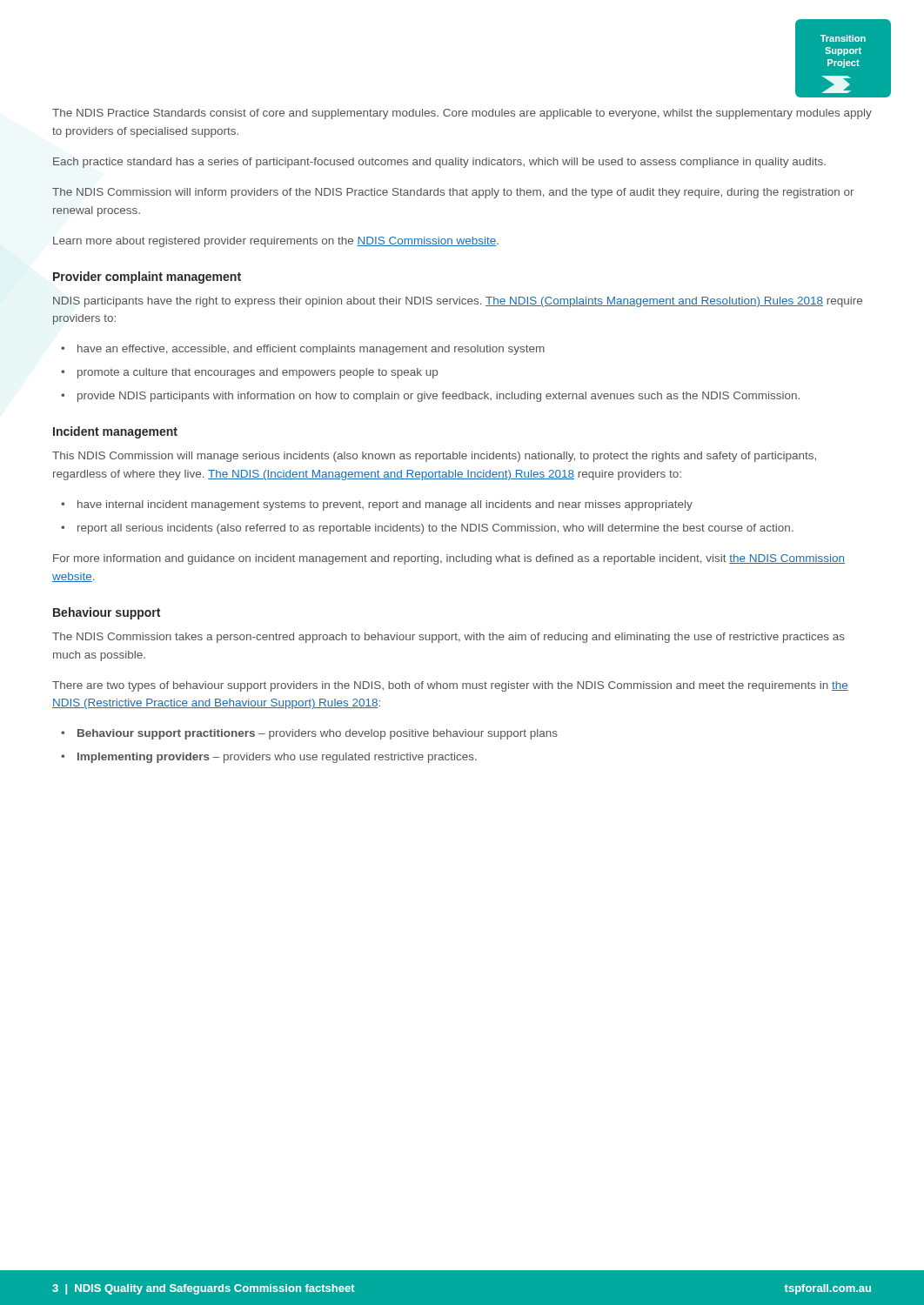Select the text block that reads "The NDIS Commission will inform providers of"

[453, 201]
